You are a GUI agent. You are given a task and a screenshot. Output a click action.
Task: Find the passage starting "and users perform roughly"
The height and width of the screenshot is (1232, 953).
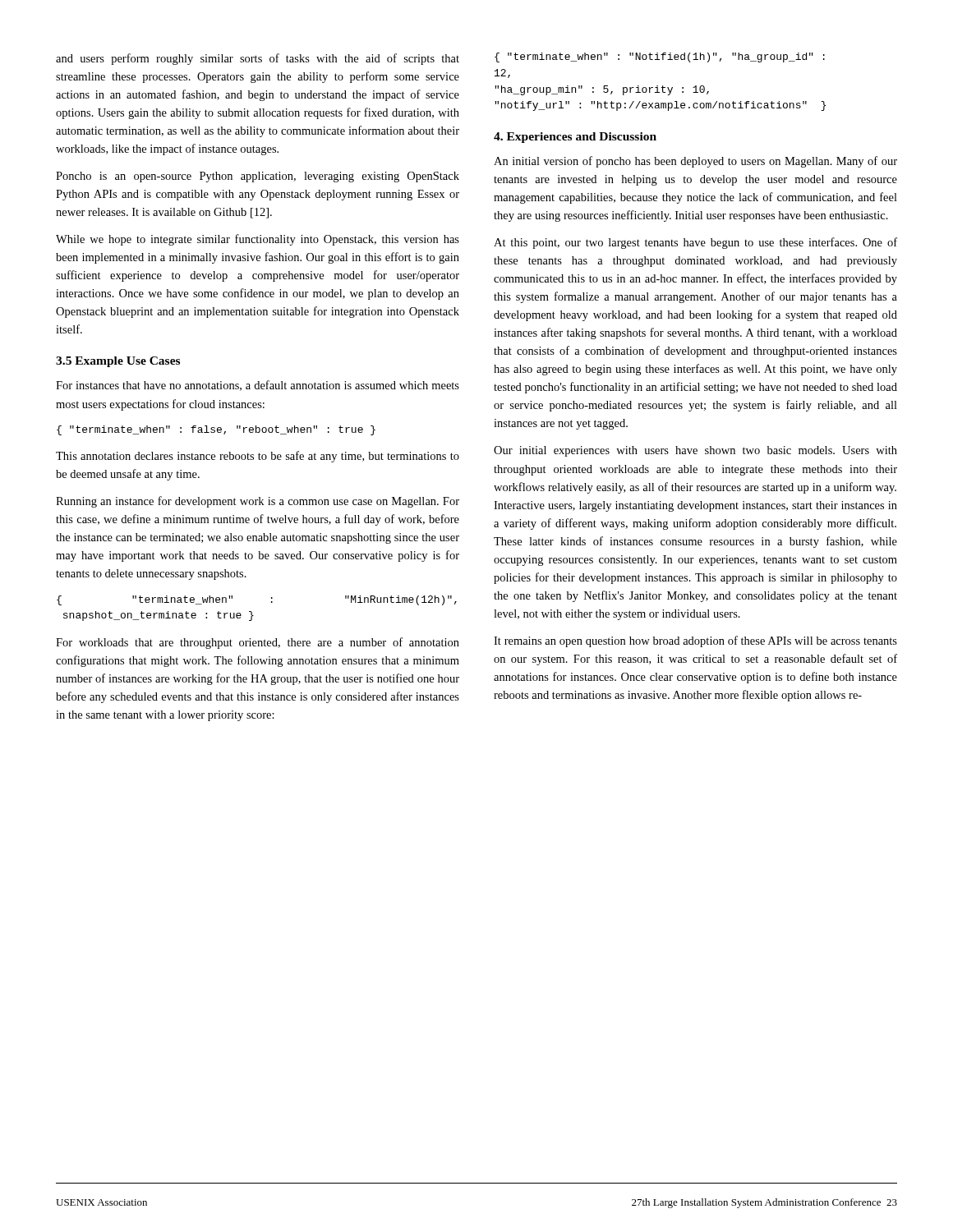coord(258,104)
